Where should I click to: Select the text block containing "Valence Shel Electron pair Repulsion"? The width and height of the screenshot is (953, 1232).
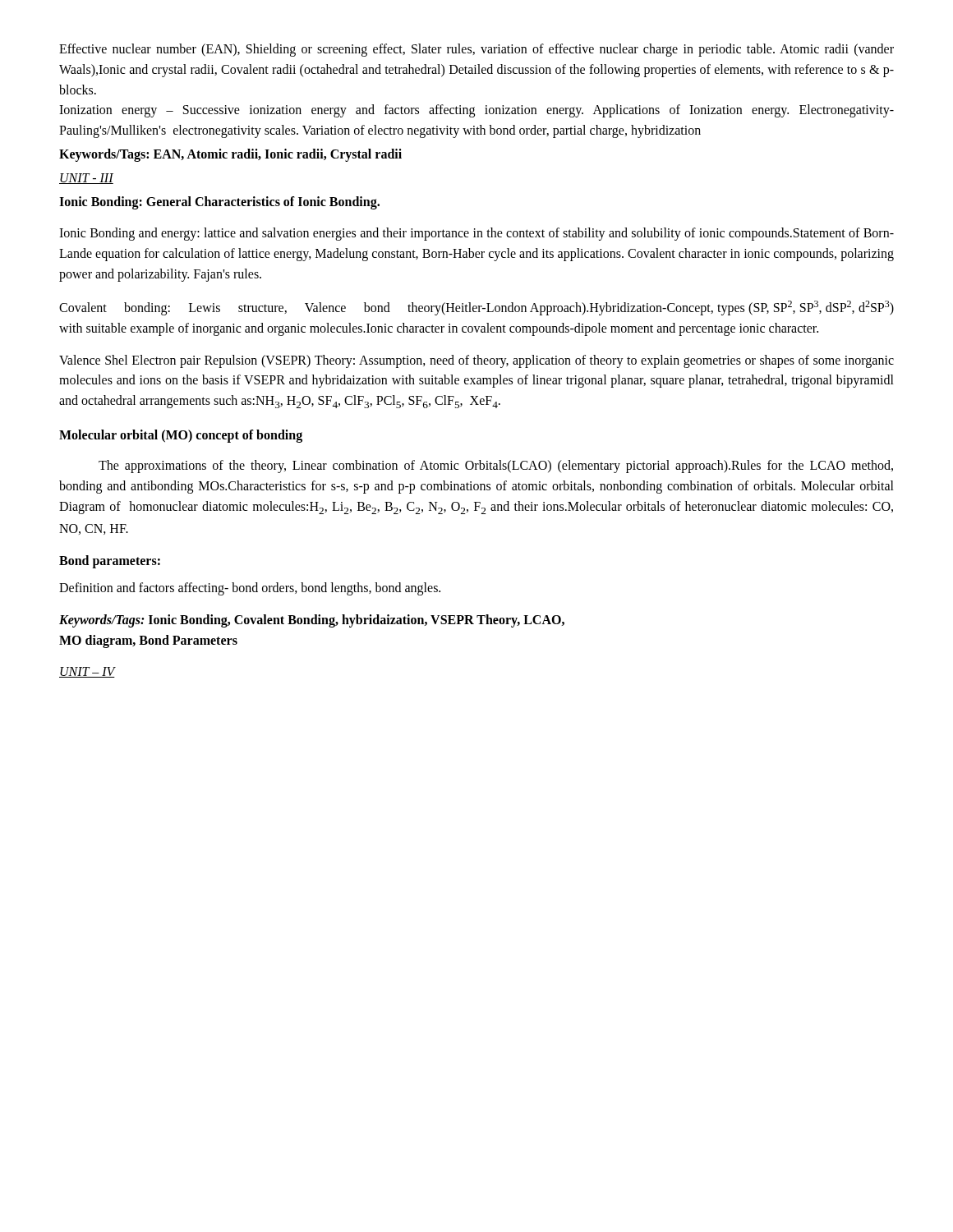(476, 382)
